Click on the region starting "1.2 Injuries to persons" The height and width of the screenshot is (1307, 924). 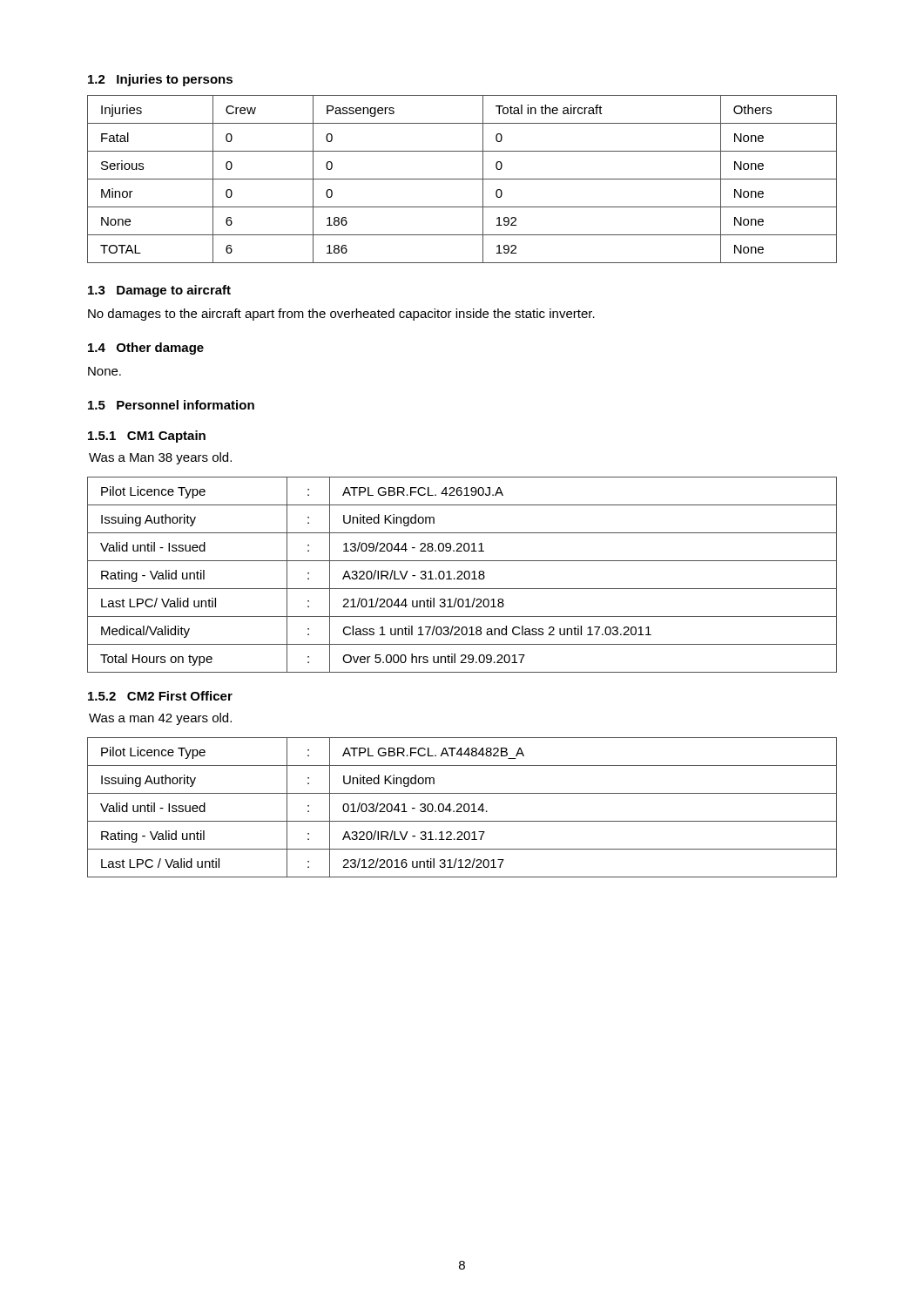[x=160, y=79]
